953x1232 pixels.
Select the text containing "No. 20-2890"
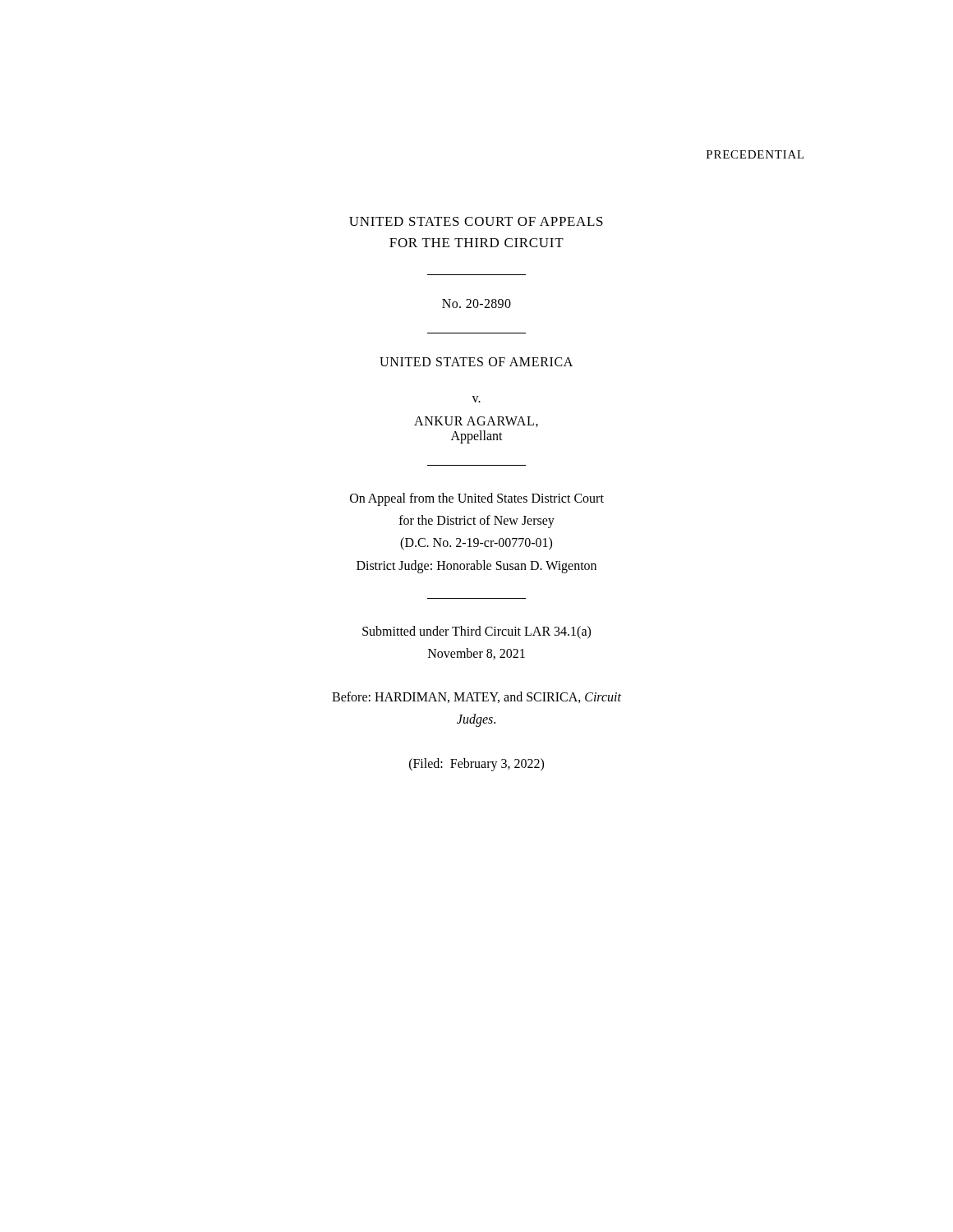(476, 304)
